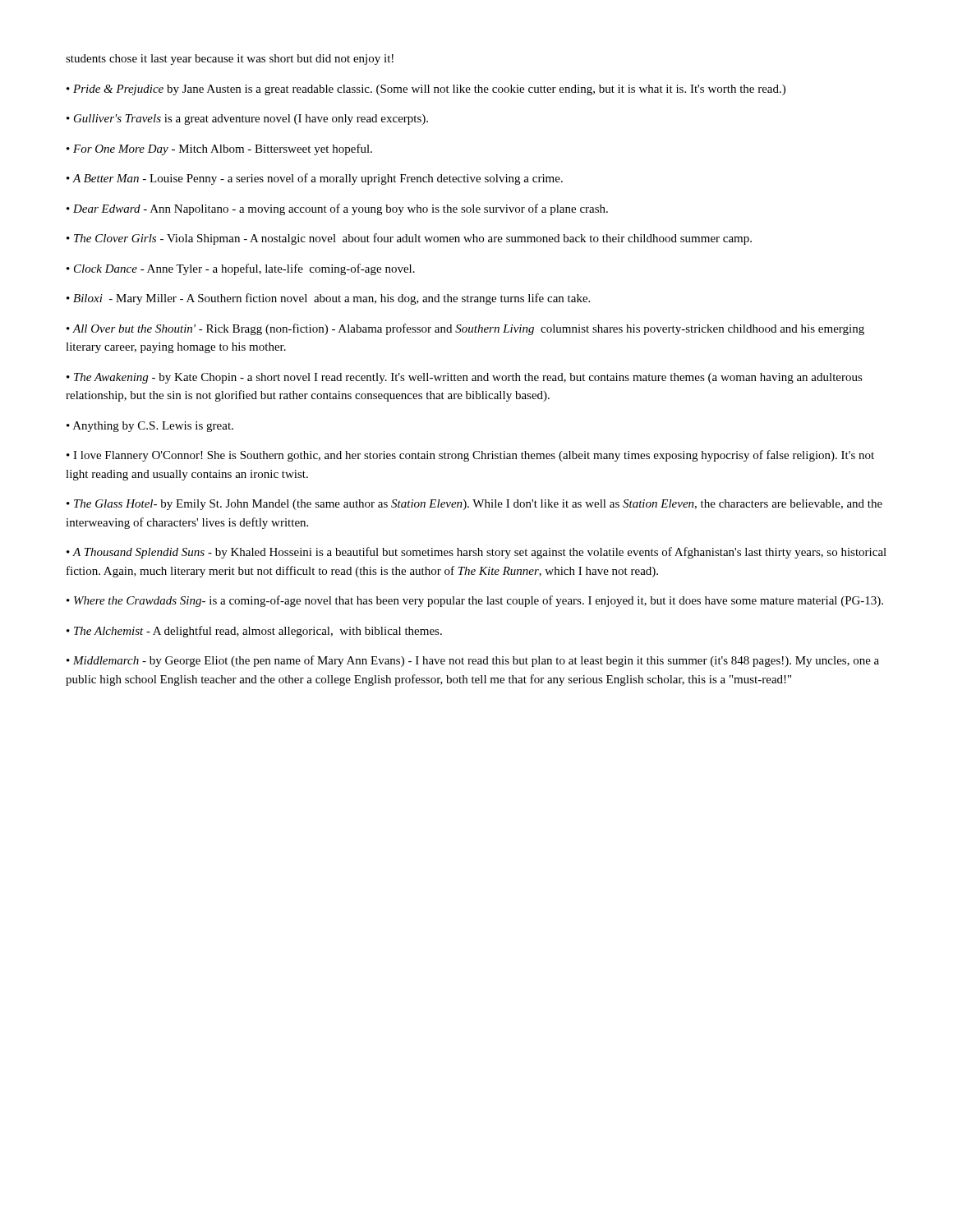The width and height of the screenshot is (953, 1232).
Task: Click on the list item containing "• The Alchemist - A delightful read,"
Action: tap(254, 630)
